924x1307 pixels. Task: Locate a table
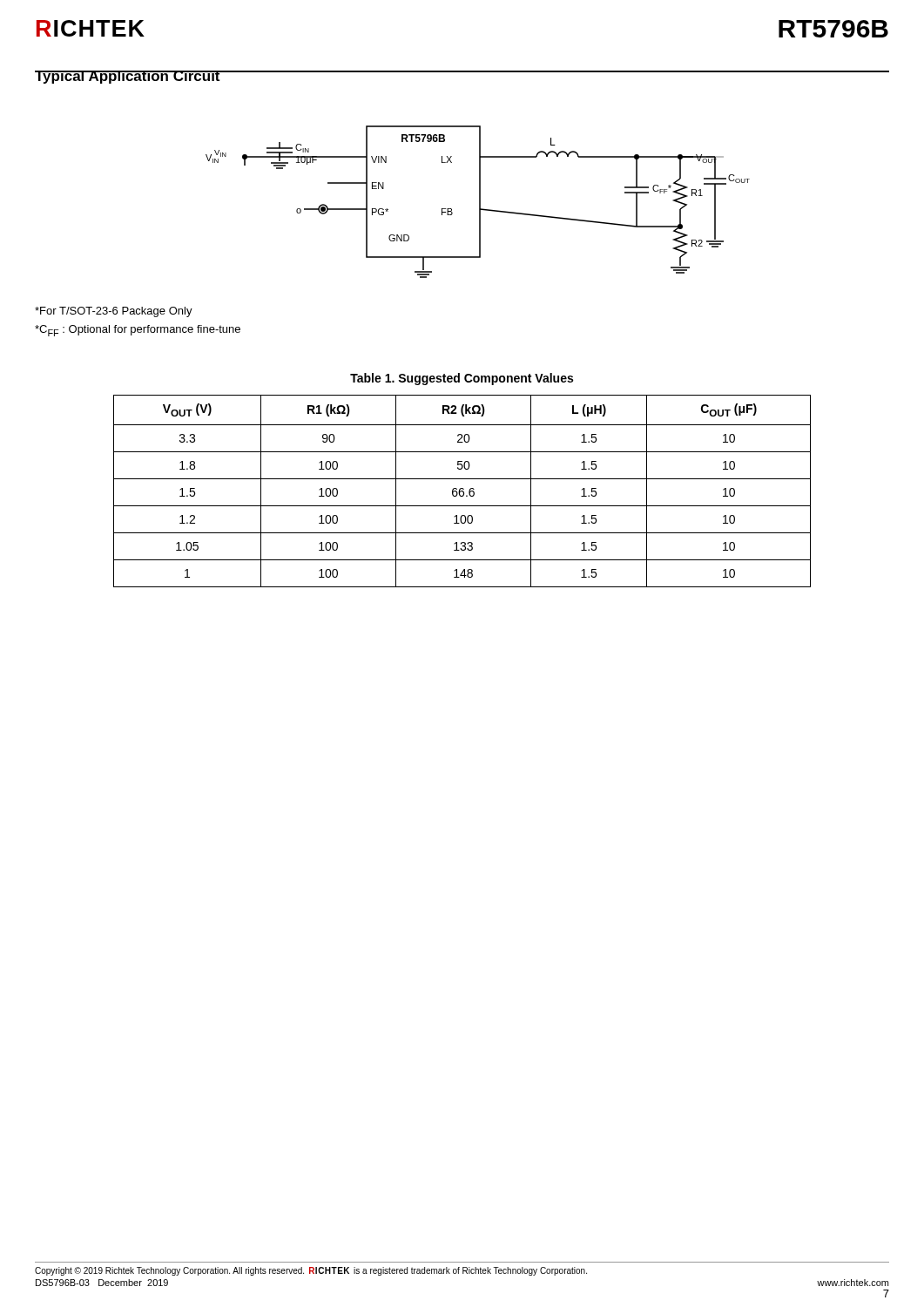pyautogui.click(x=462, y=491)
